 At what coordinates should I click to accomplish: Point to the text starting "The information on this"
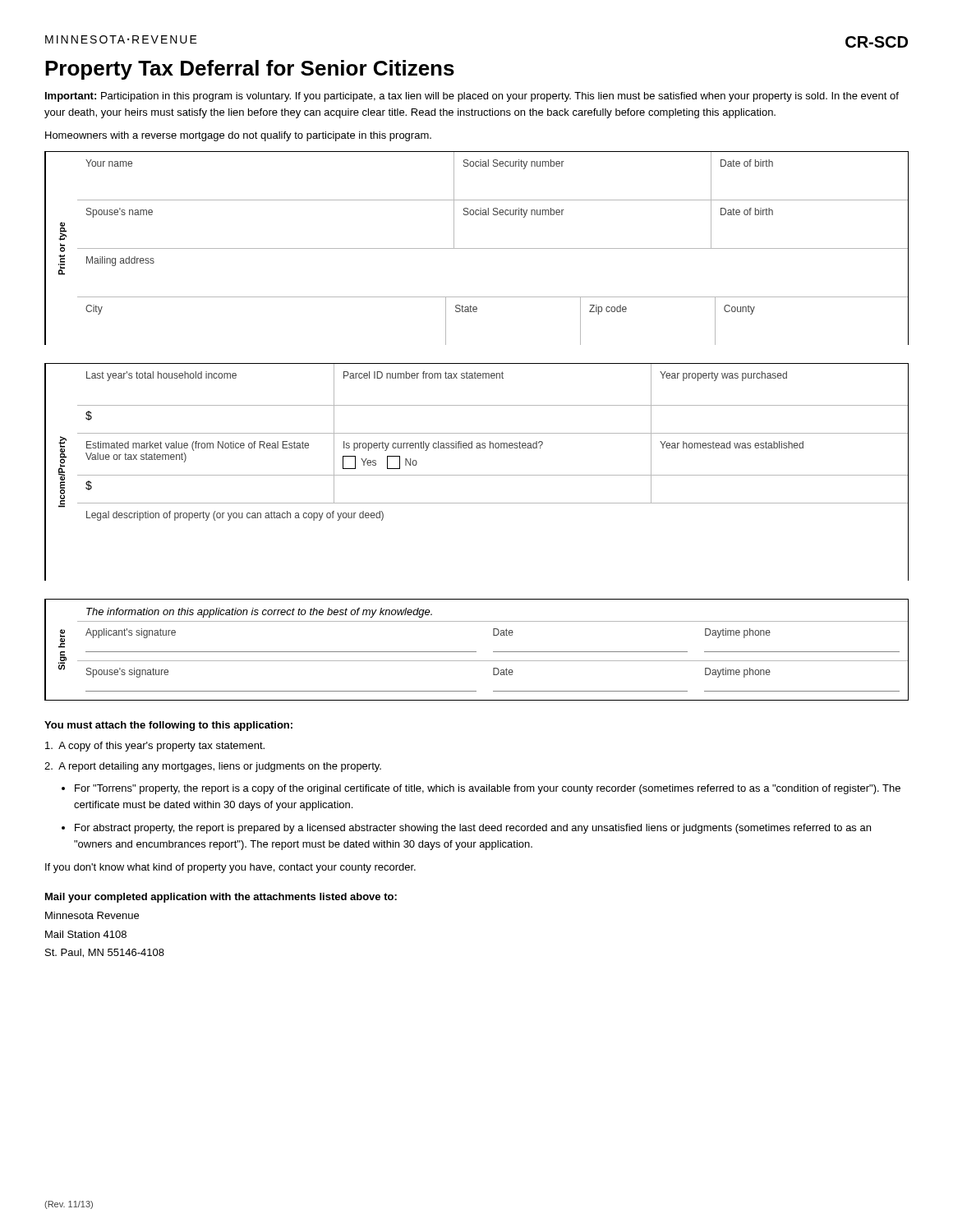(x=259, y=612)
